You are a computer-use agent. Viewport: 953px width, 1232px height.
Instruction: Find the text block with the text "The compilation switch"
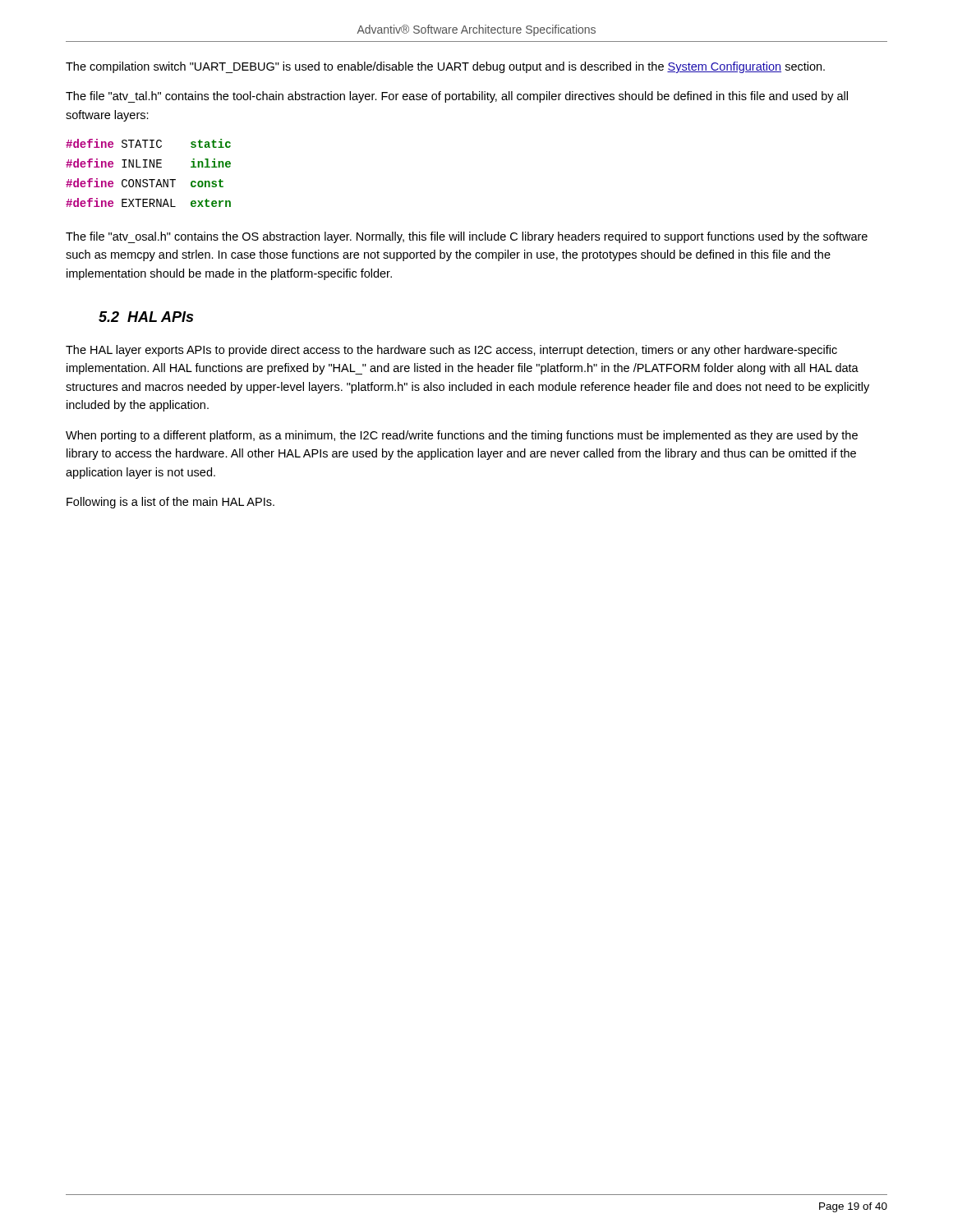[x=446, y=67]
